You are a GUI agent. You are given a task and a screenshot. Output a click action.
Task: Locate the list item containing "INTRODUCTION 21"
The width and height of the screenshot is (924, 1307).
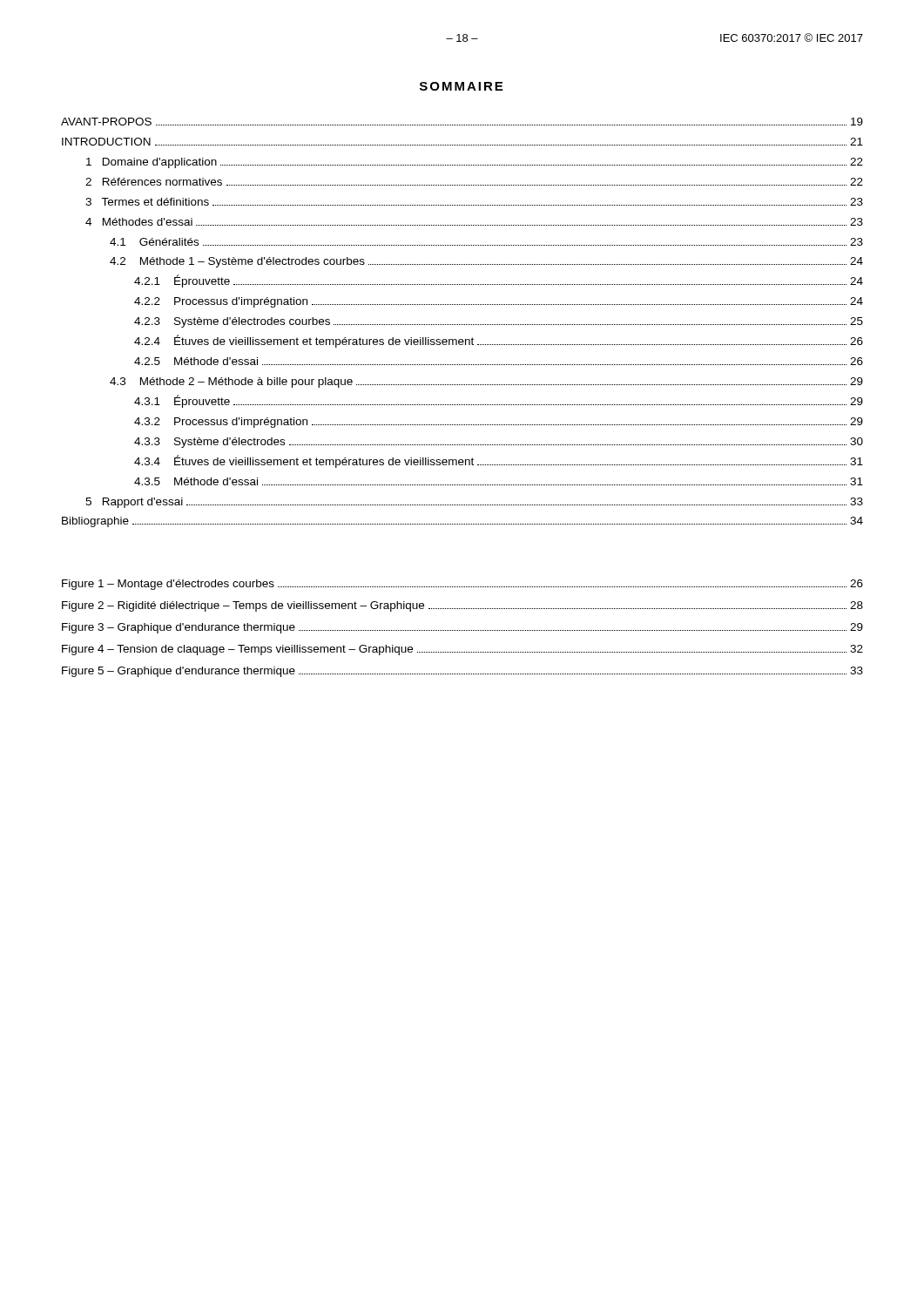[x=462, y=142]
